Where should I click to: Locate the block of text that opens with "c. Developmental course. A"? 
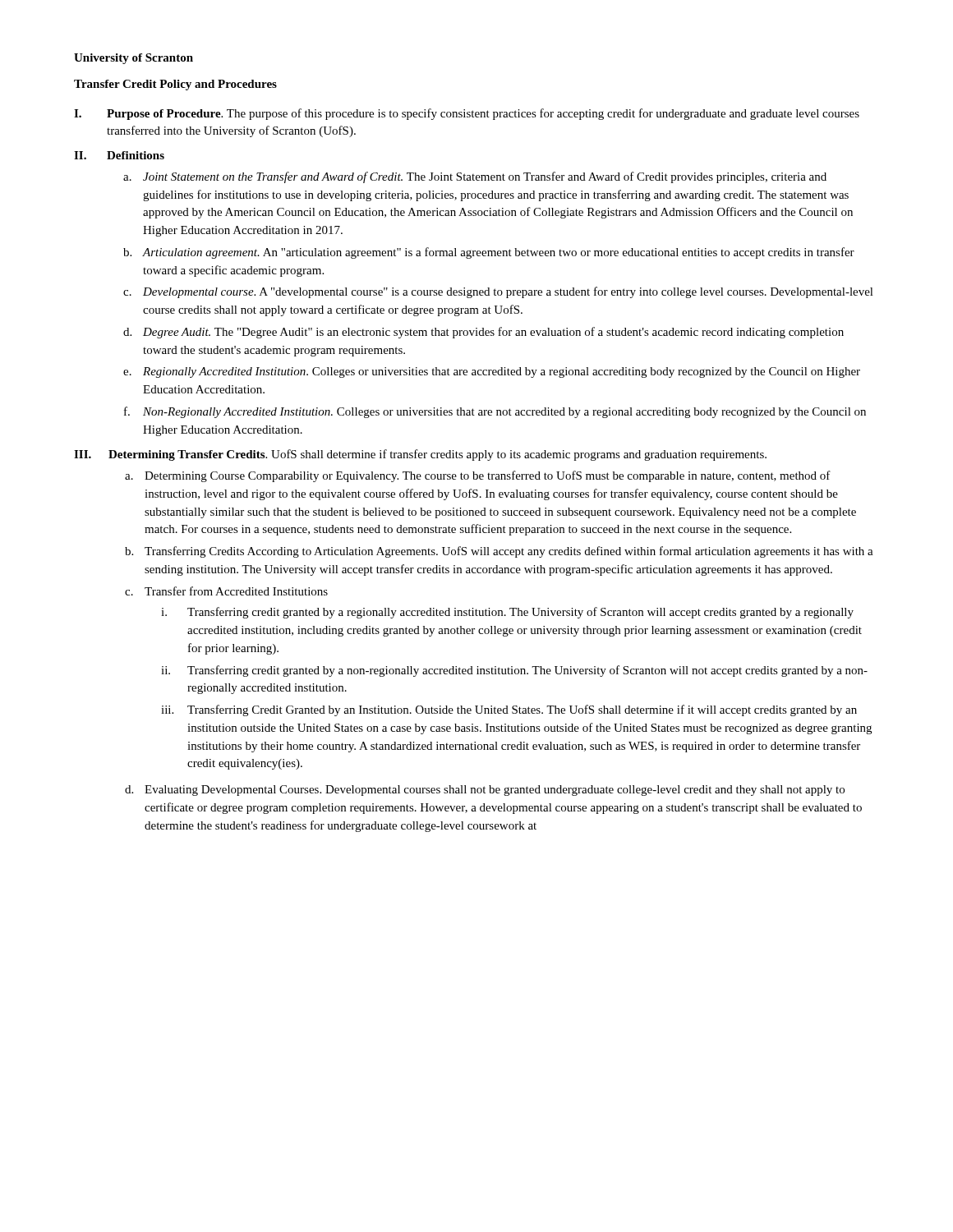pos(501,301)
